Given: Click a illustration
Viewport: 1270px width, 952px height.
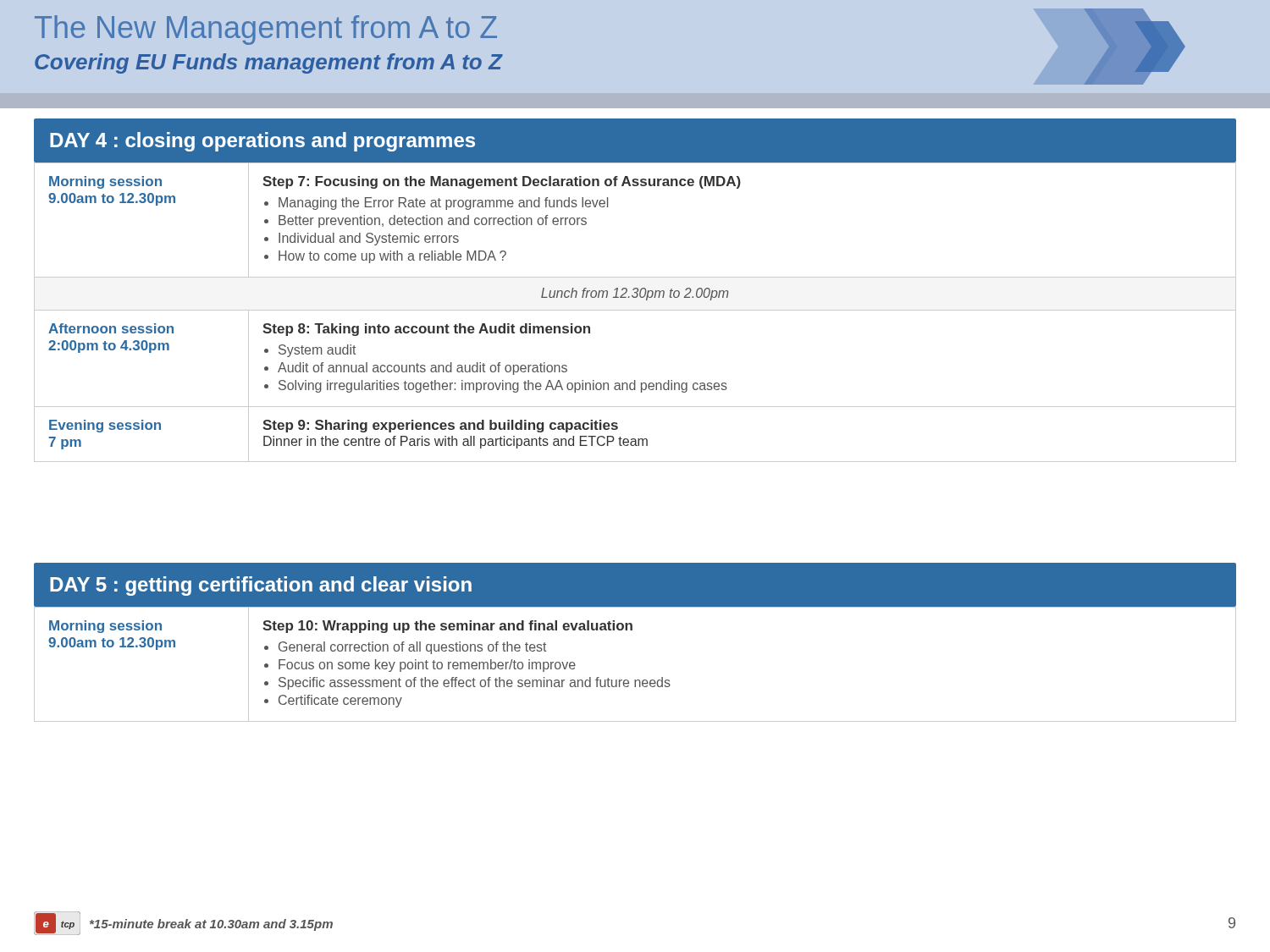Looking at the screenshot, I should pyautogui.click(x=1118, y=48).
